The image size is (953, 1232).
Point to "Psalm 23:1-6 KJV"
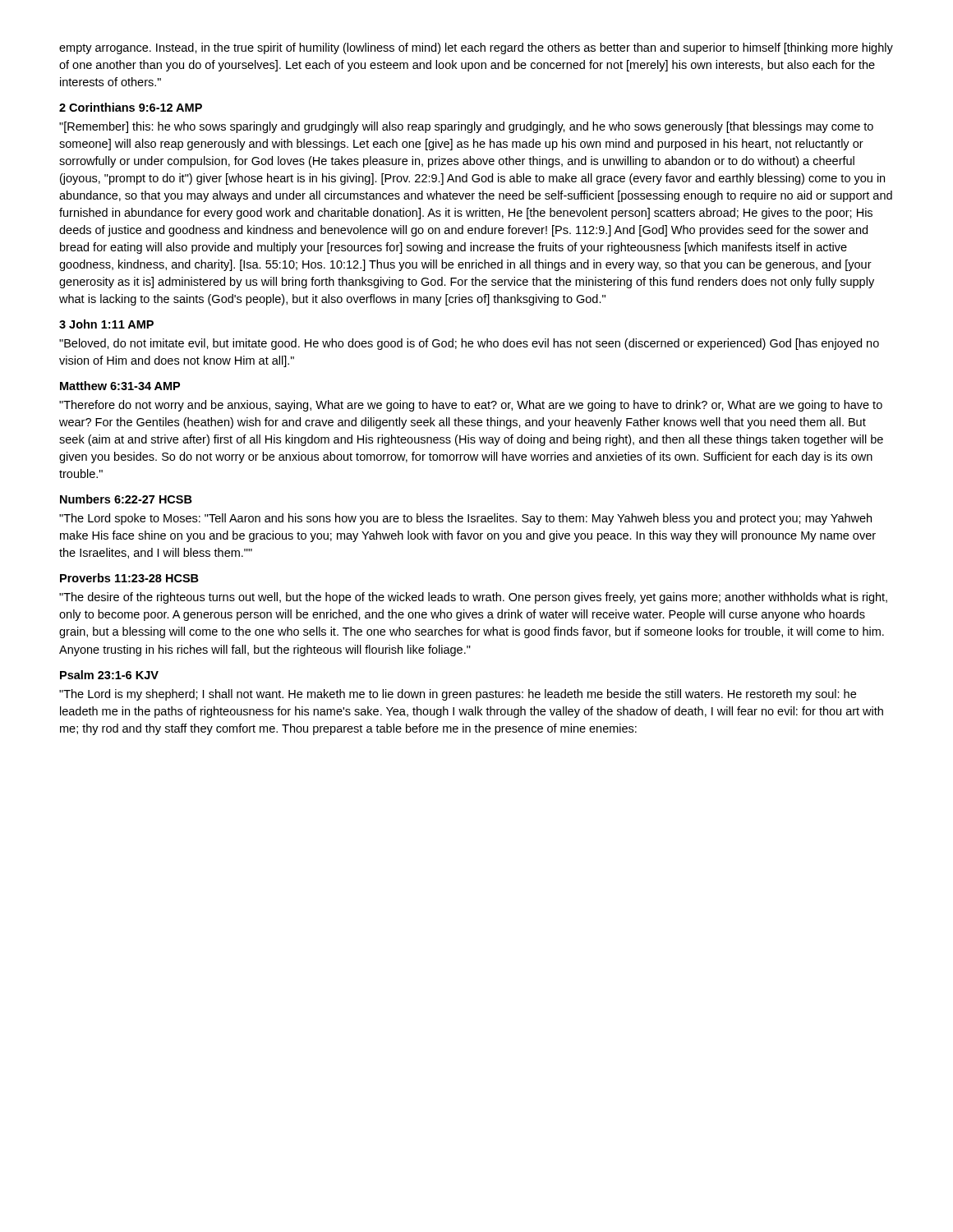(109, 675)
